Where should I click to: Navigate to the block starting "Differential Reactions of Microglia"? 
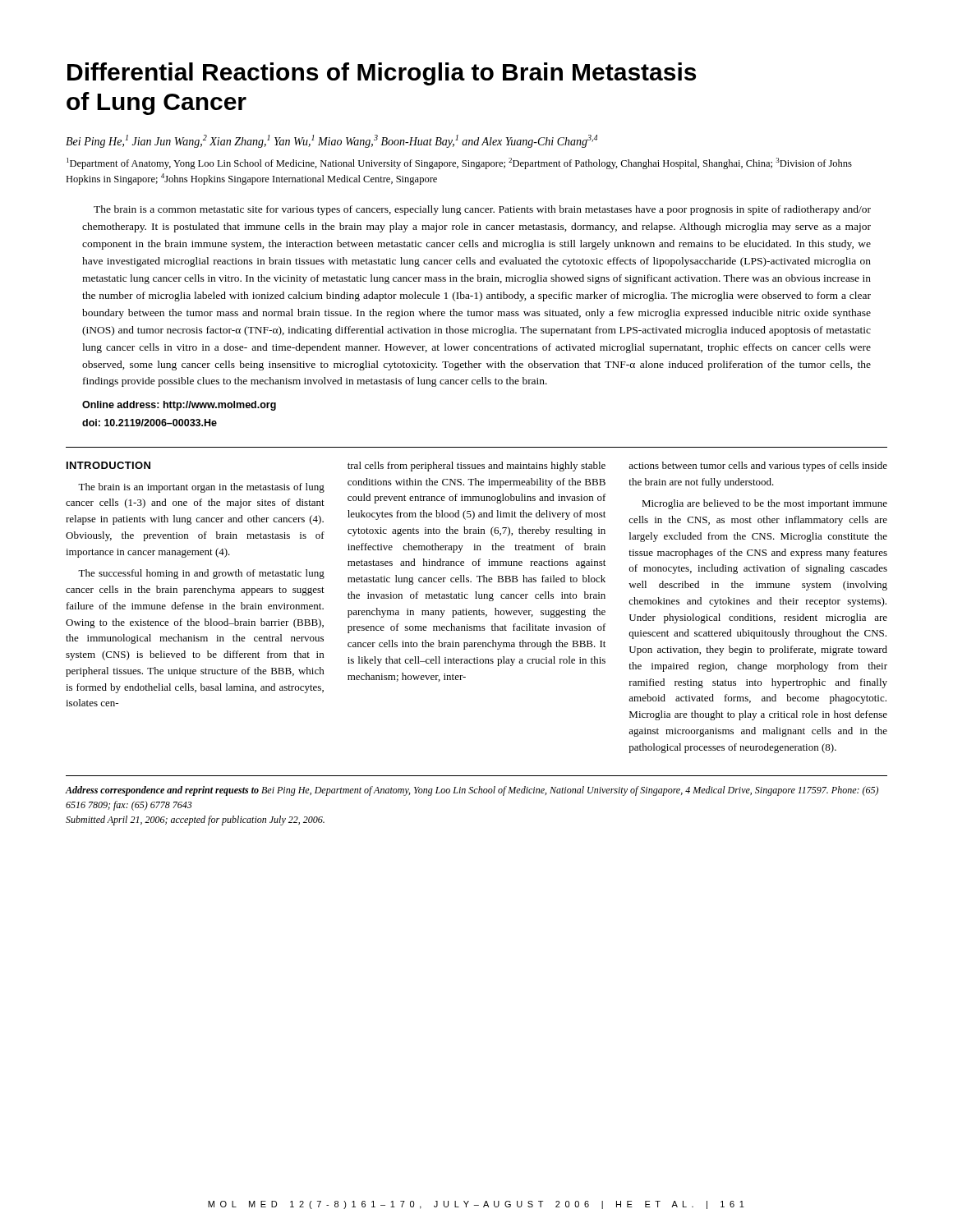pyautogui.click(x=476, y=87)
